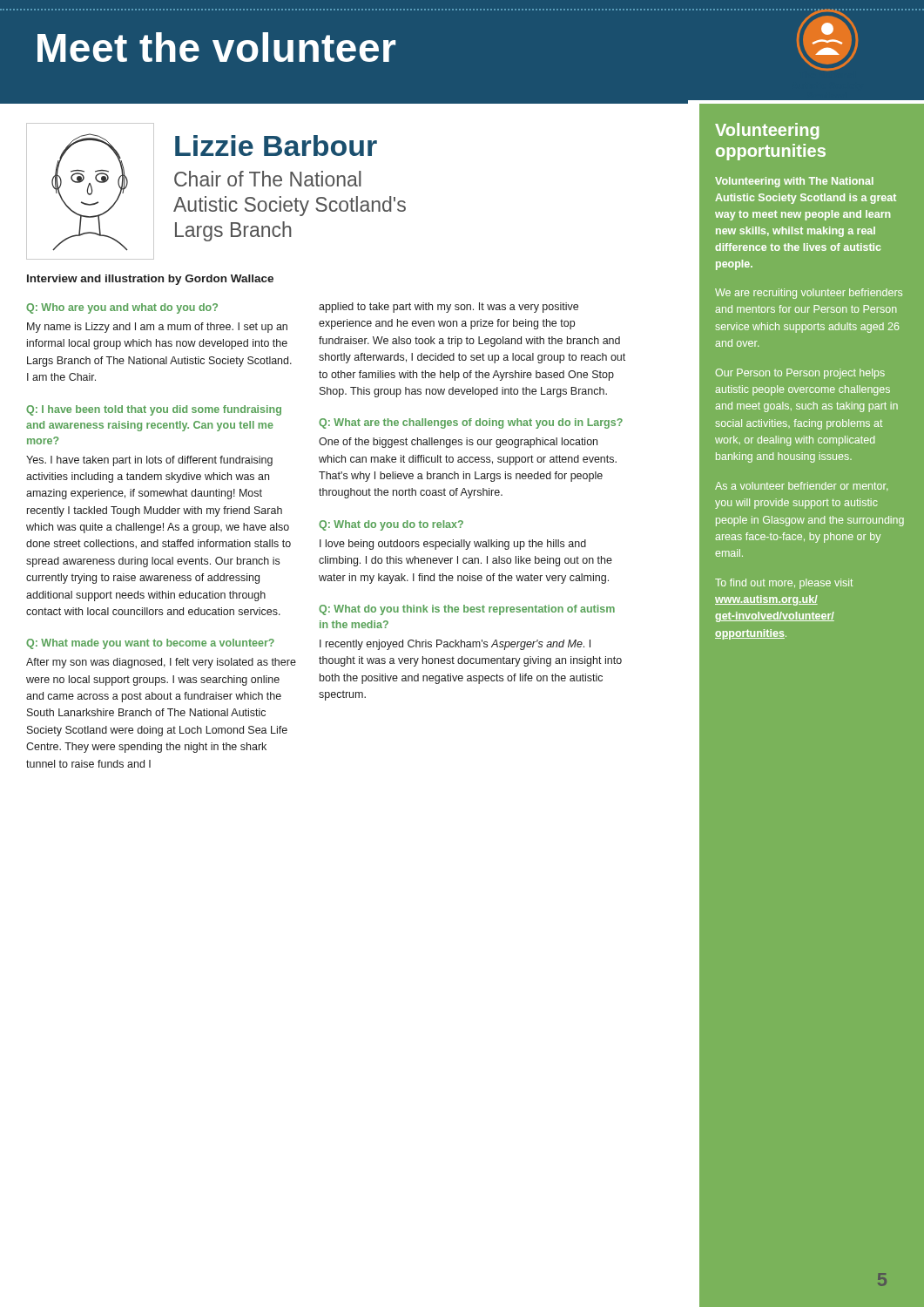Find the passage starting "Yes. I have taken part in lots"
Image resolution: width=924 pixels, height=1307 pixels.
[159, 536]
